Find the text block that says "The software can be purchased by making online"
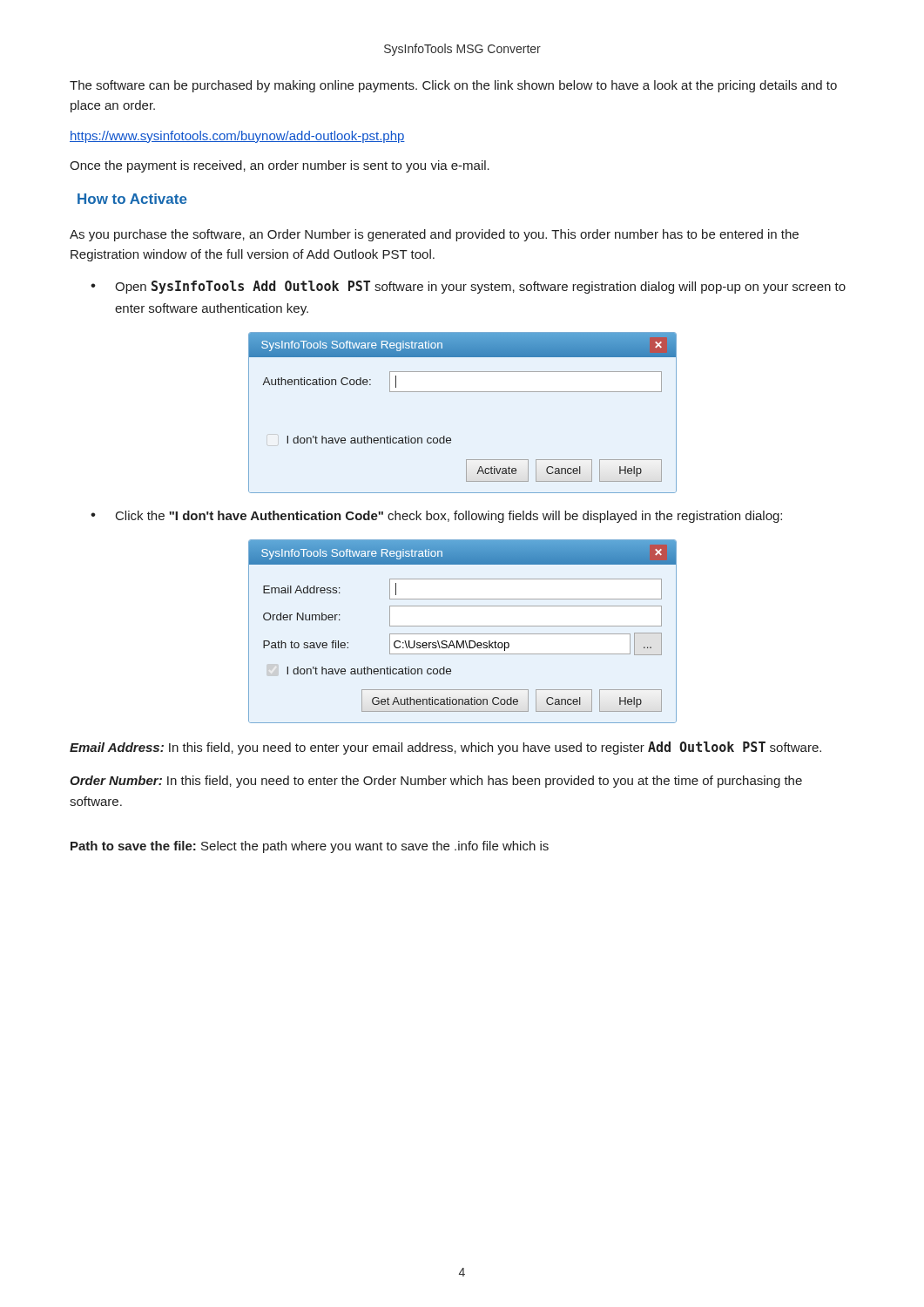 click(453, 95)
